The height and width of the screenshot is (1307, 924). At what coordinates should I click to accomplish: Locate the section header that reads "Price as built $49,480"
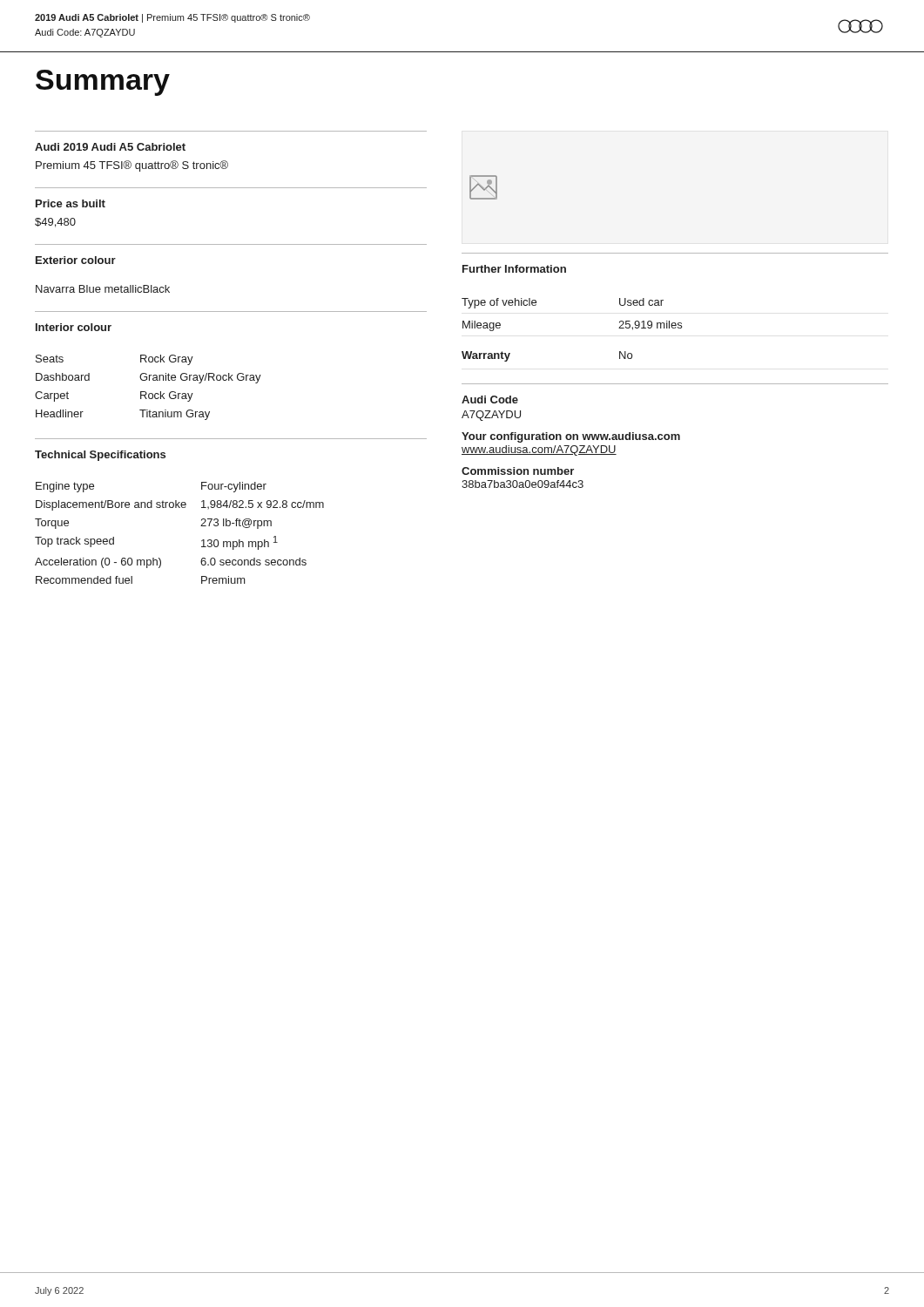[71, 203]
